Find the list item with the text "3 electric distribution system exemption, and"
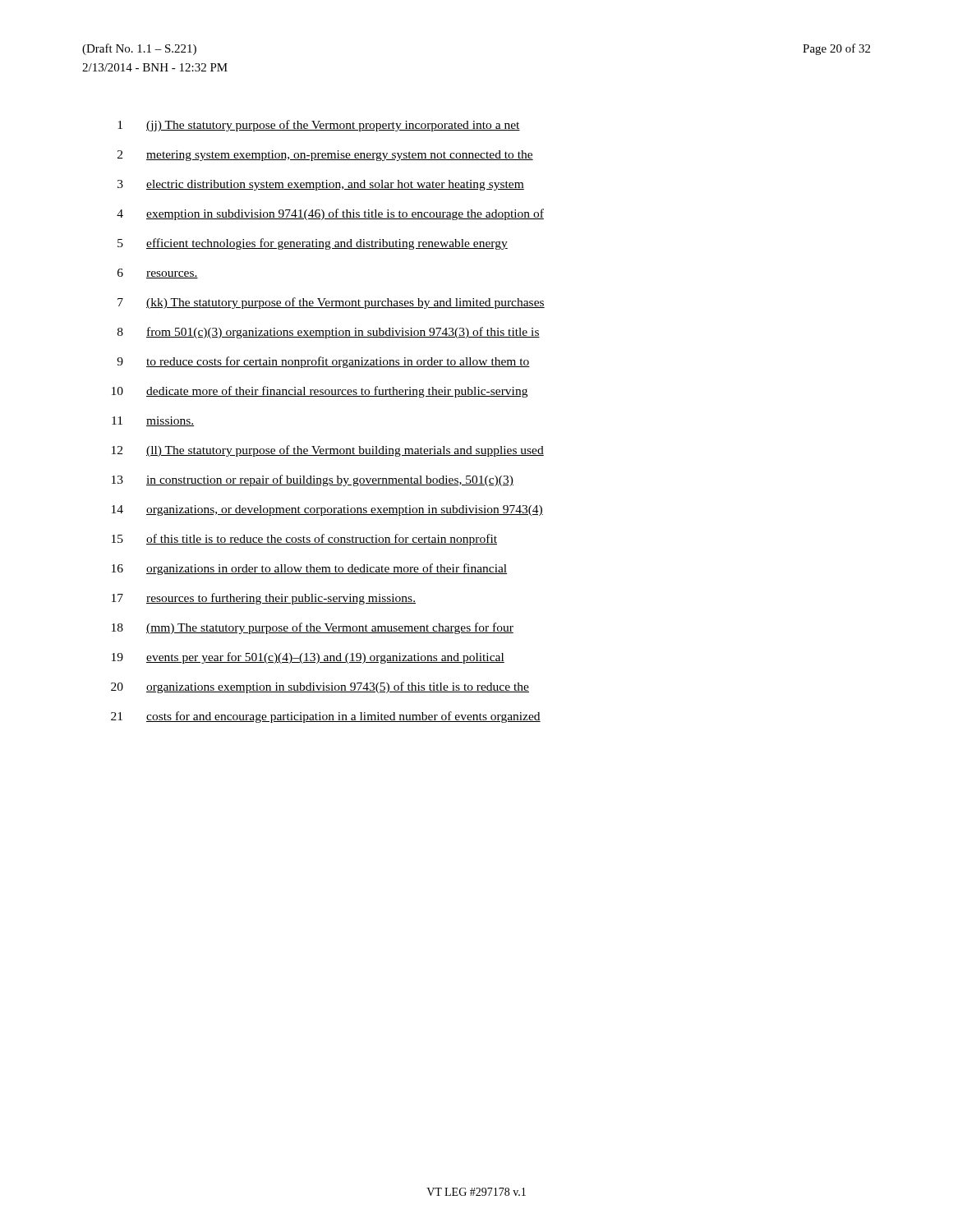The image size is (953, 1232). pos(476,184)
